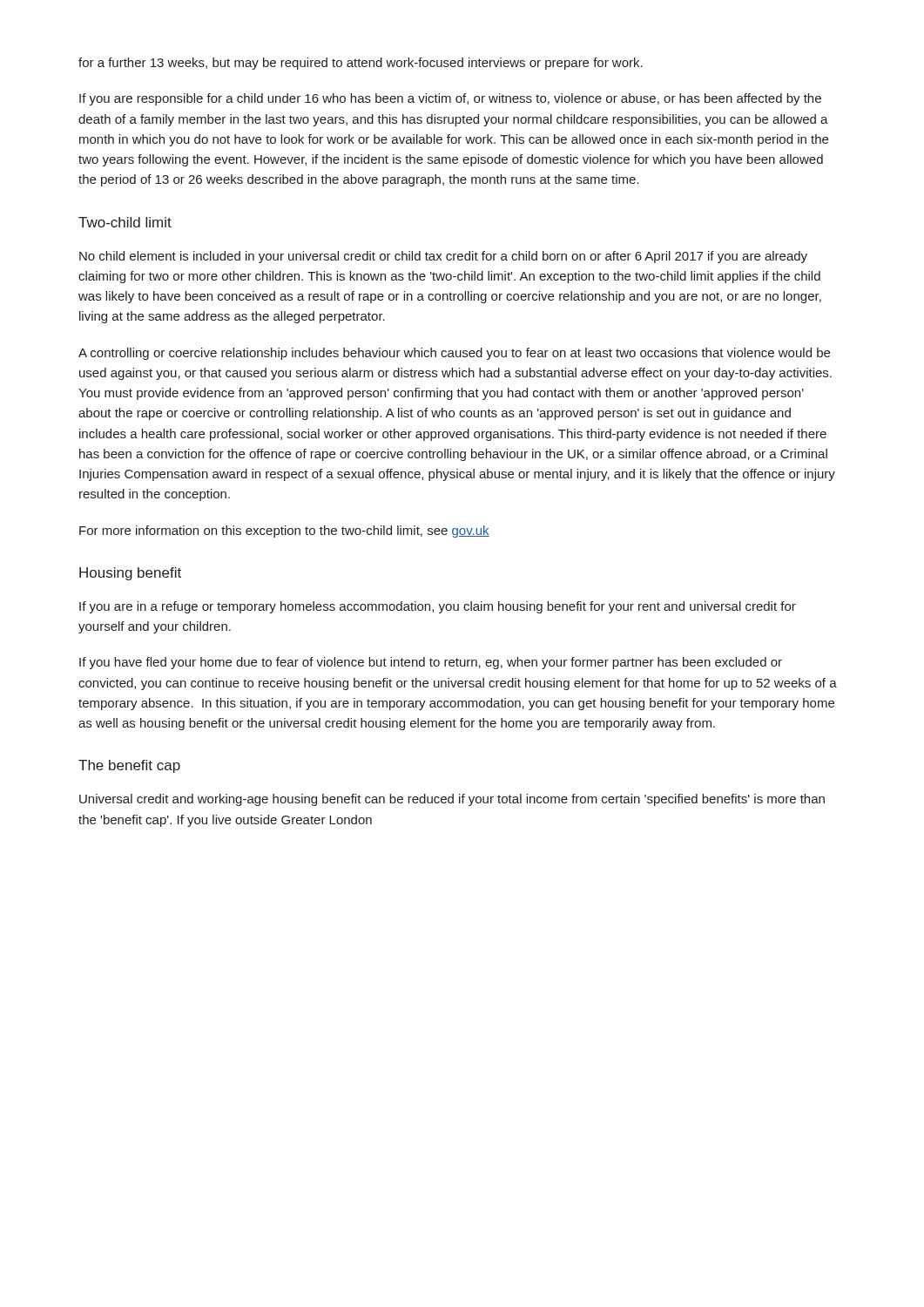Find the text block starting "Two-child limit"
Screen dimensions: 1307x924
click(125, 222)
